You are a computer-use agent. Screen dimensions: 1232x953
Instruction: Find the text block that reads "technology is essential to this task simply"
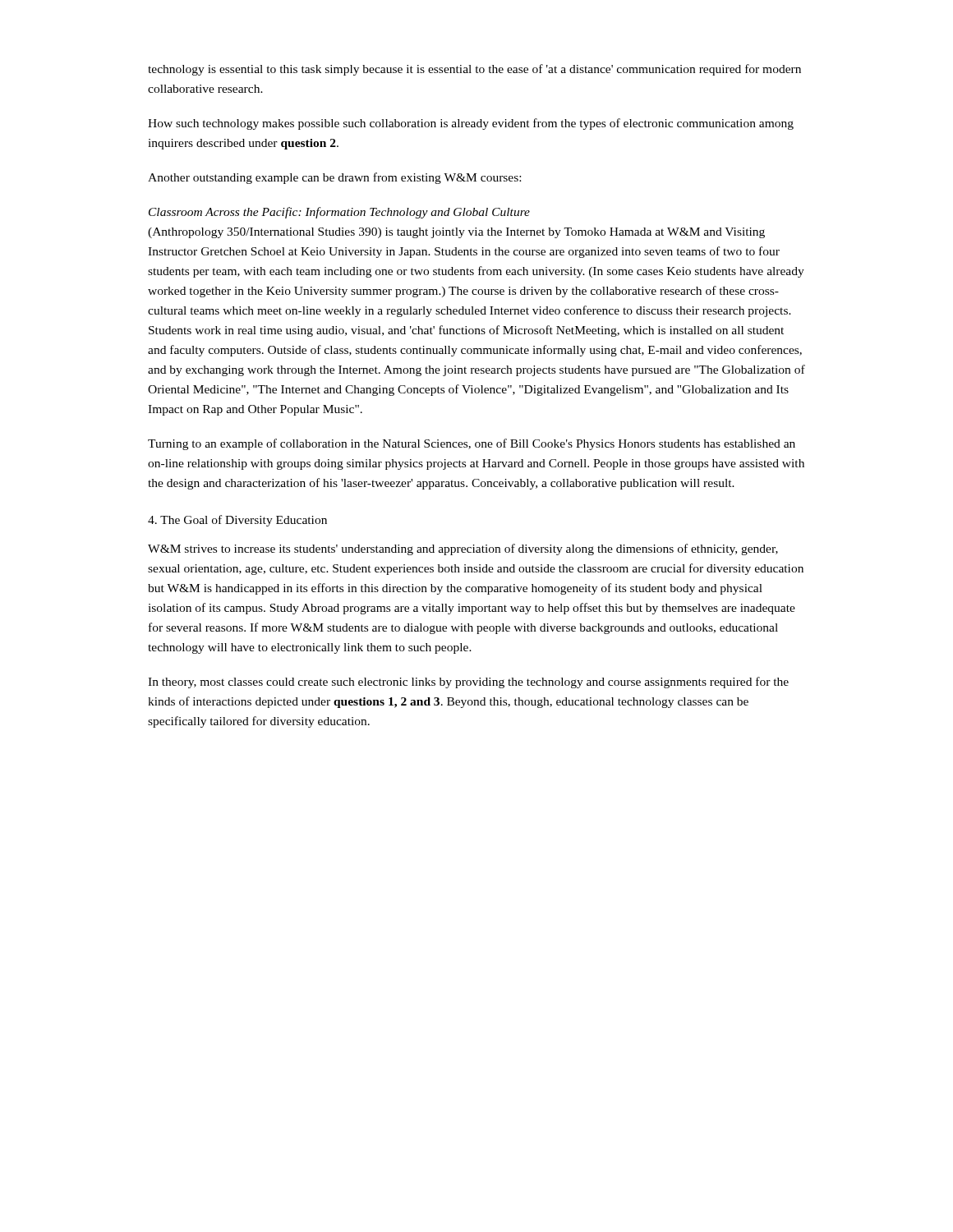[x=475, y=78]
